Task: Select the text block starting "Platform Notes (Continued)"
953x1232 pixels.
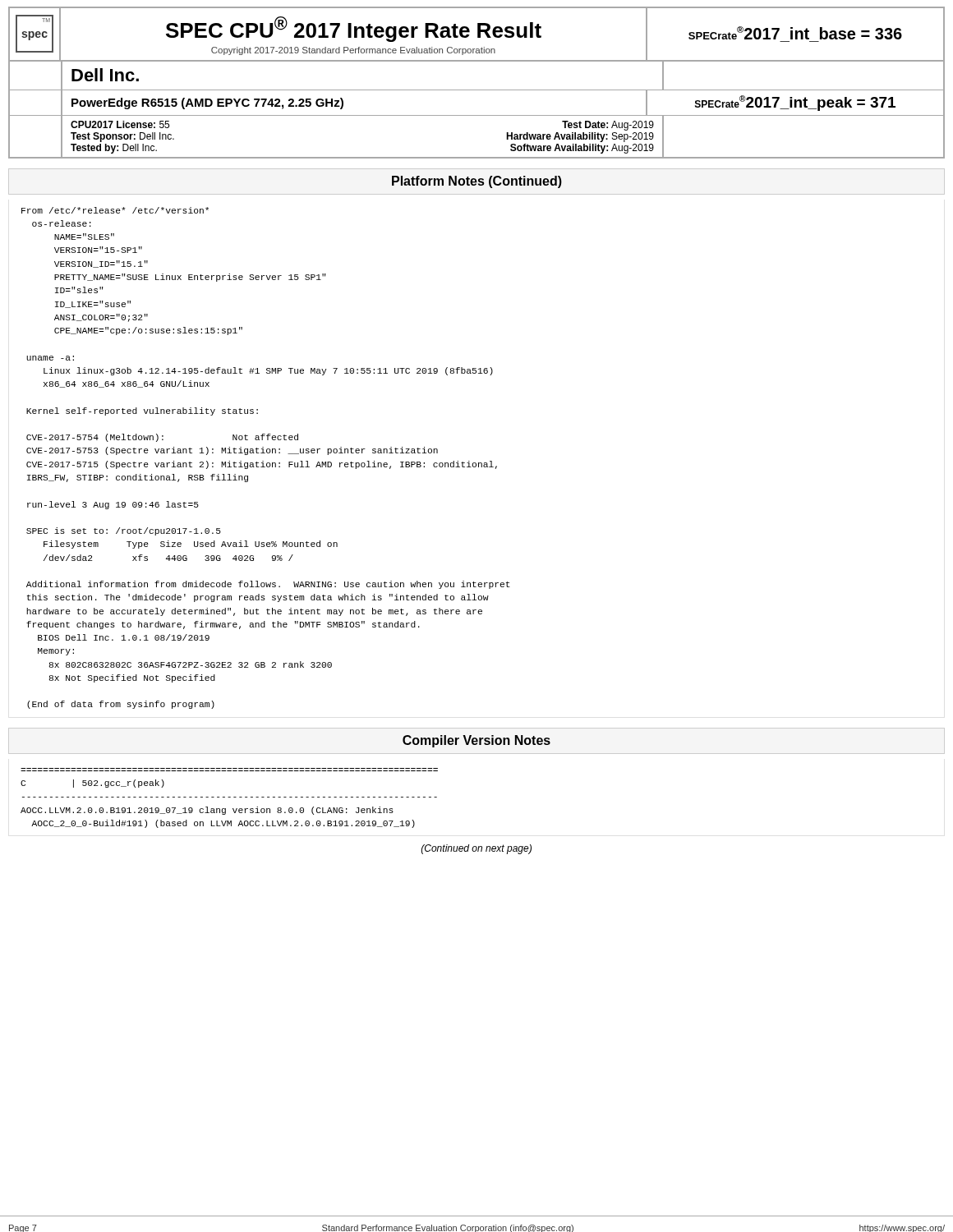Action: (x=476, y=181)
